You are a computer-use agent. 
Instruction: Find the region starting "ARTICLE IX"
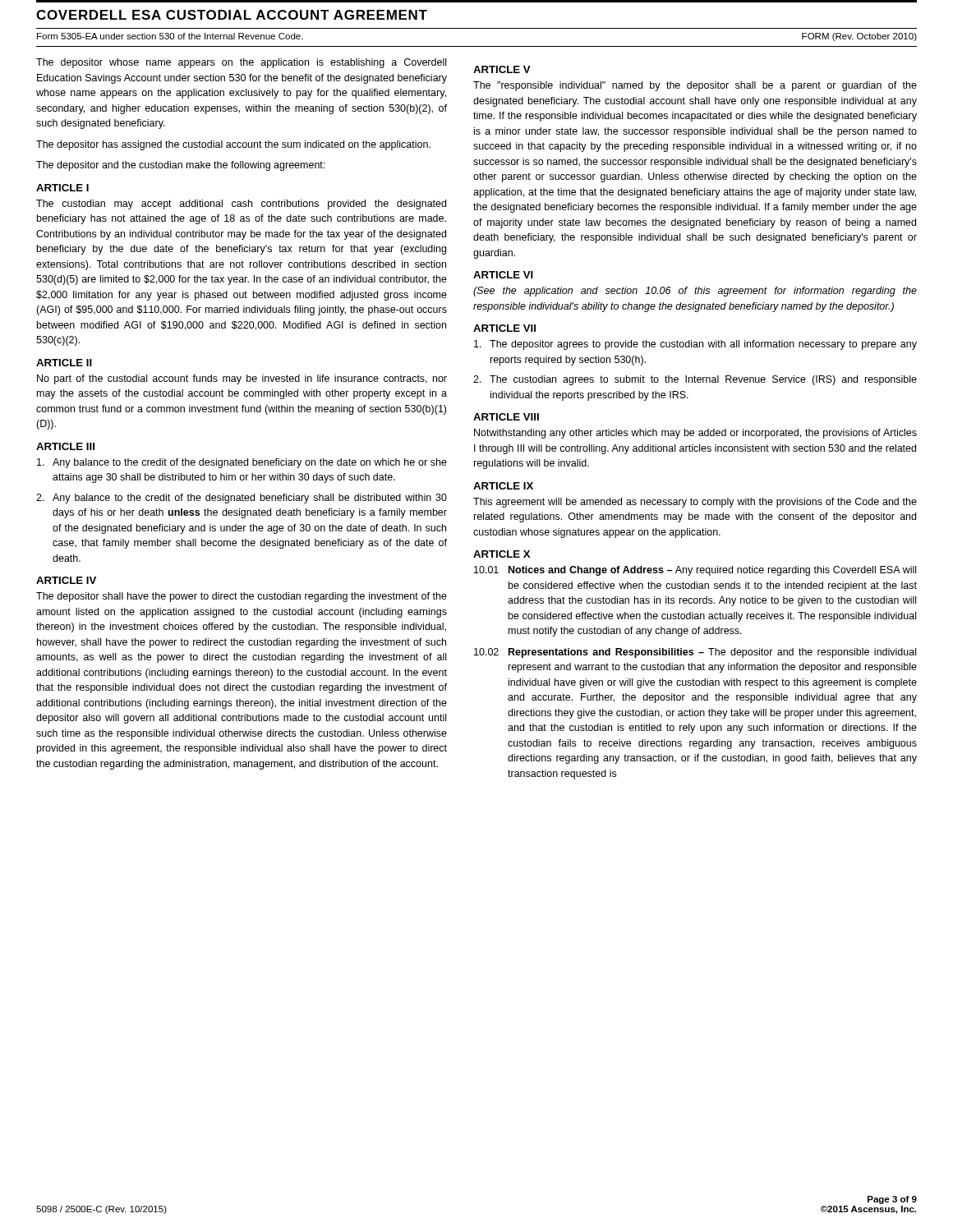click(x=503, y=485)
